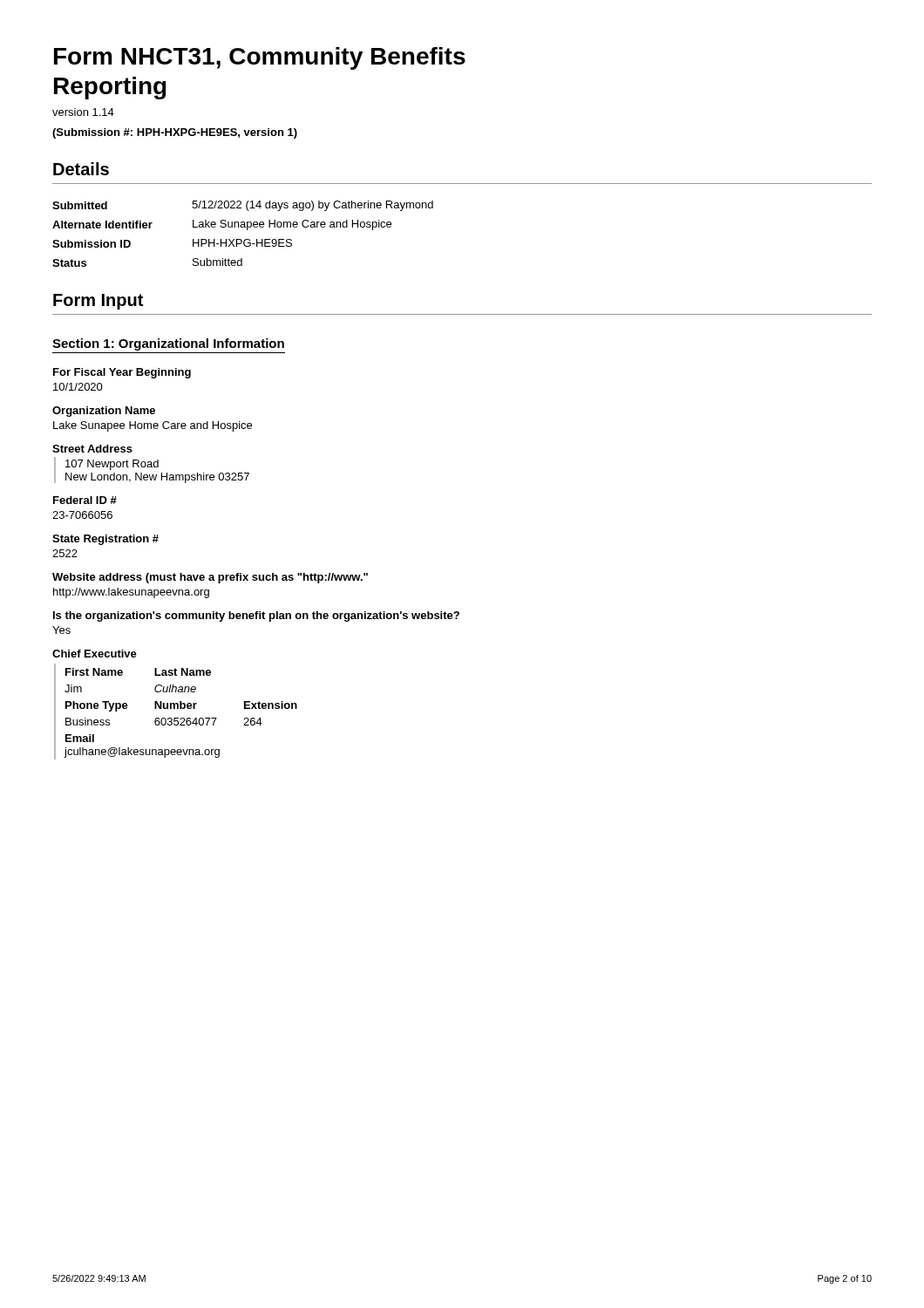The width and height of the screenshot is (924, 1308).
Task: Click on the element starting "Website address (must"
Action: (x=210, y=578)
